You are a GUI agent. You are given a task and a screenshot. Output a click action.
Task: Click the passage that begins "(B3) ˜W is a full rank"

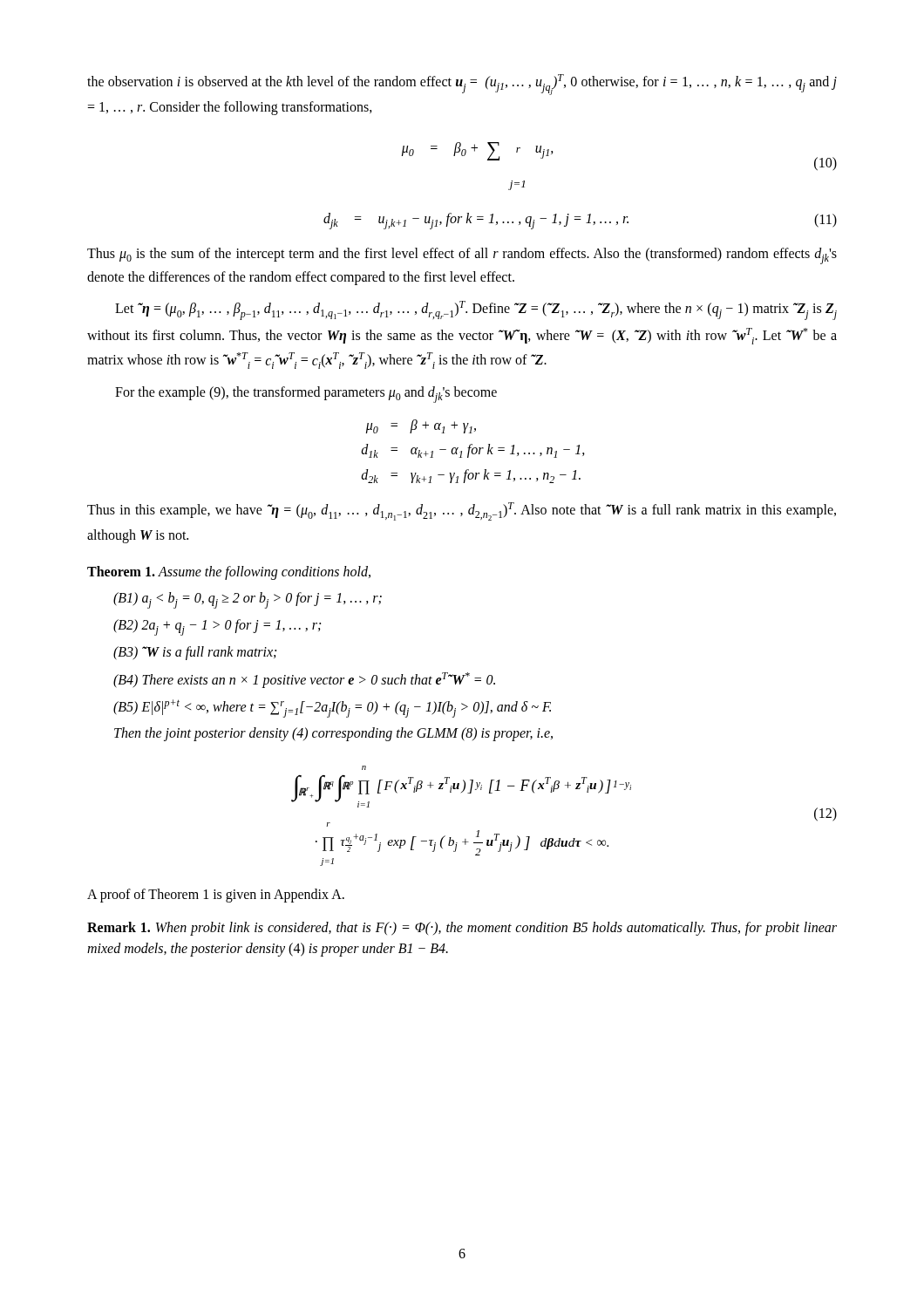click(x=195, y=652)
